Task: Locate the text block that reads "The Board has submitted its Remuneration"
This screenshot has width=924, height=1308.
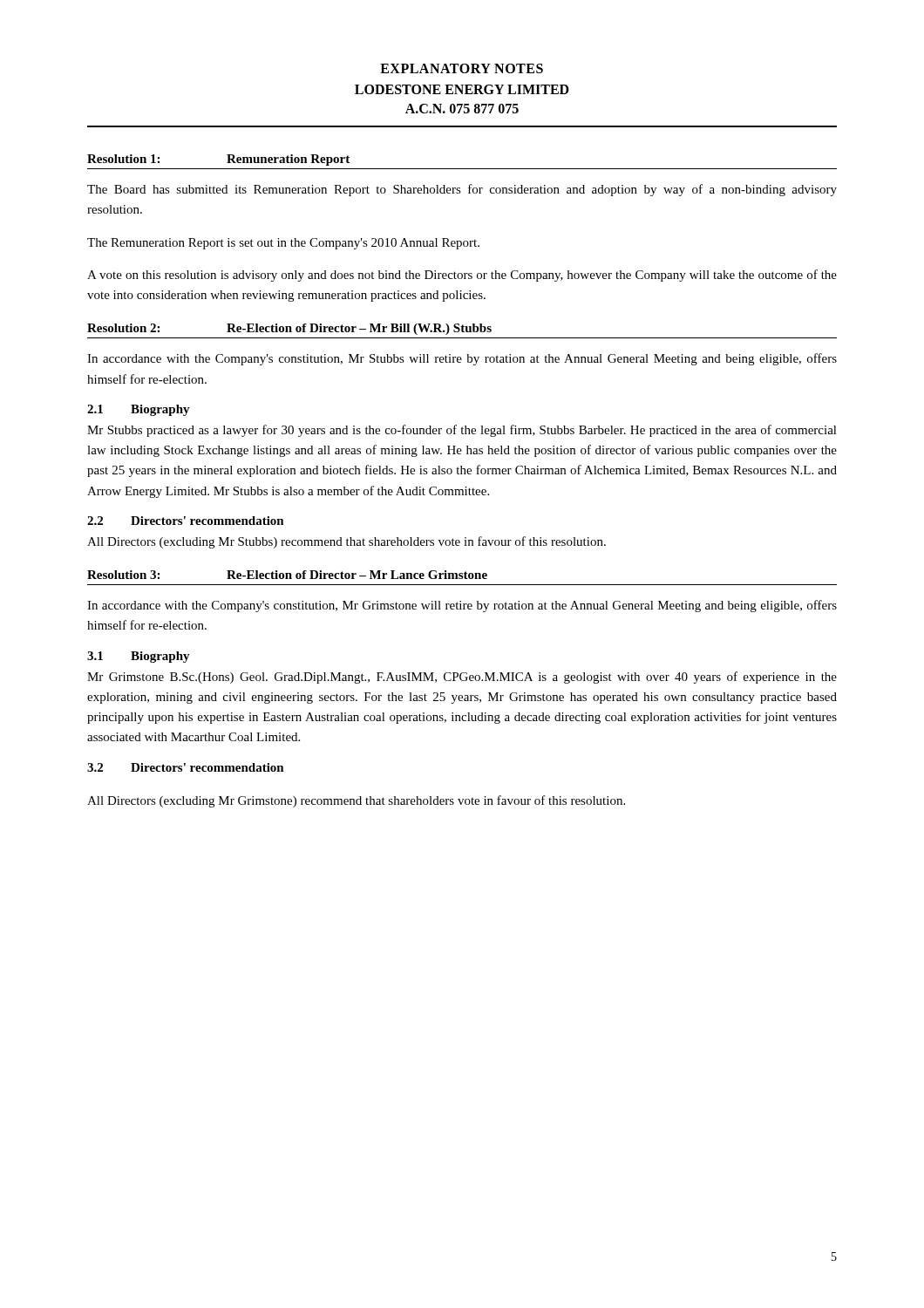Action: [462, 199]
